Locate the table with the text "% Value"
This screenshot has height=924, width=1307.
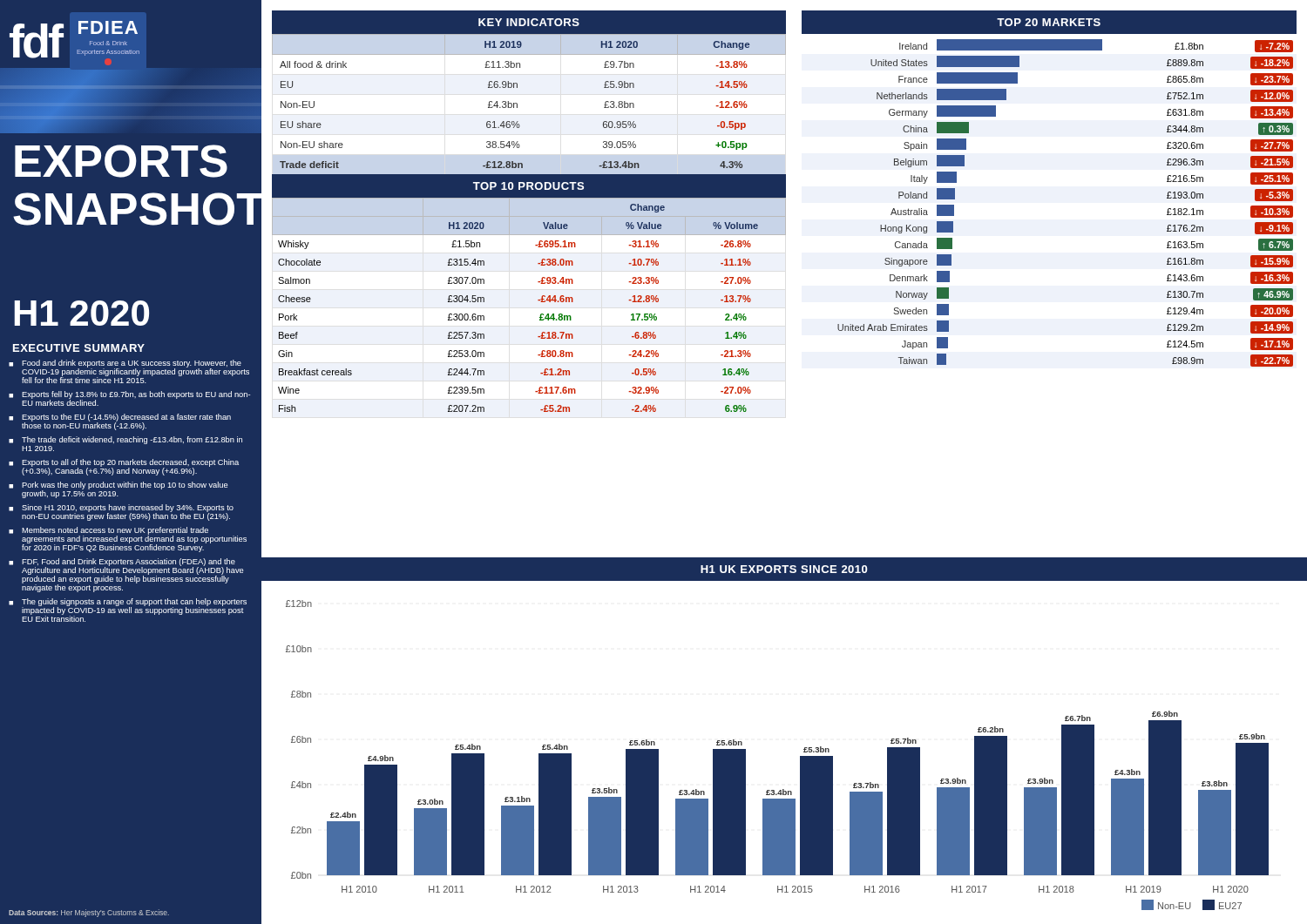529,308
